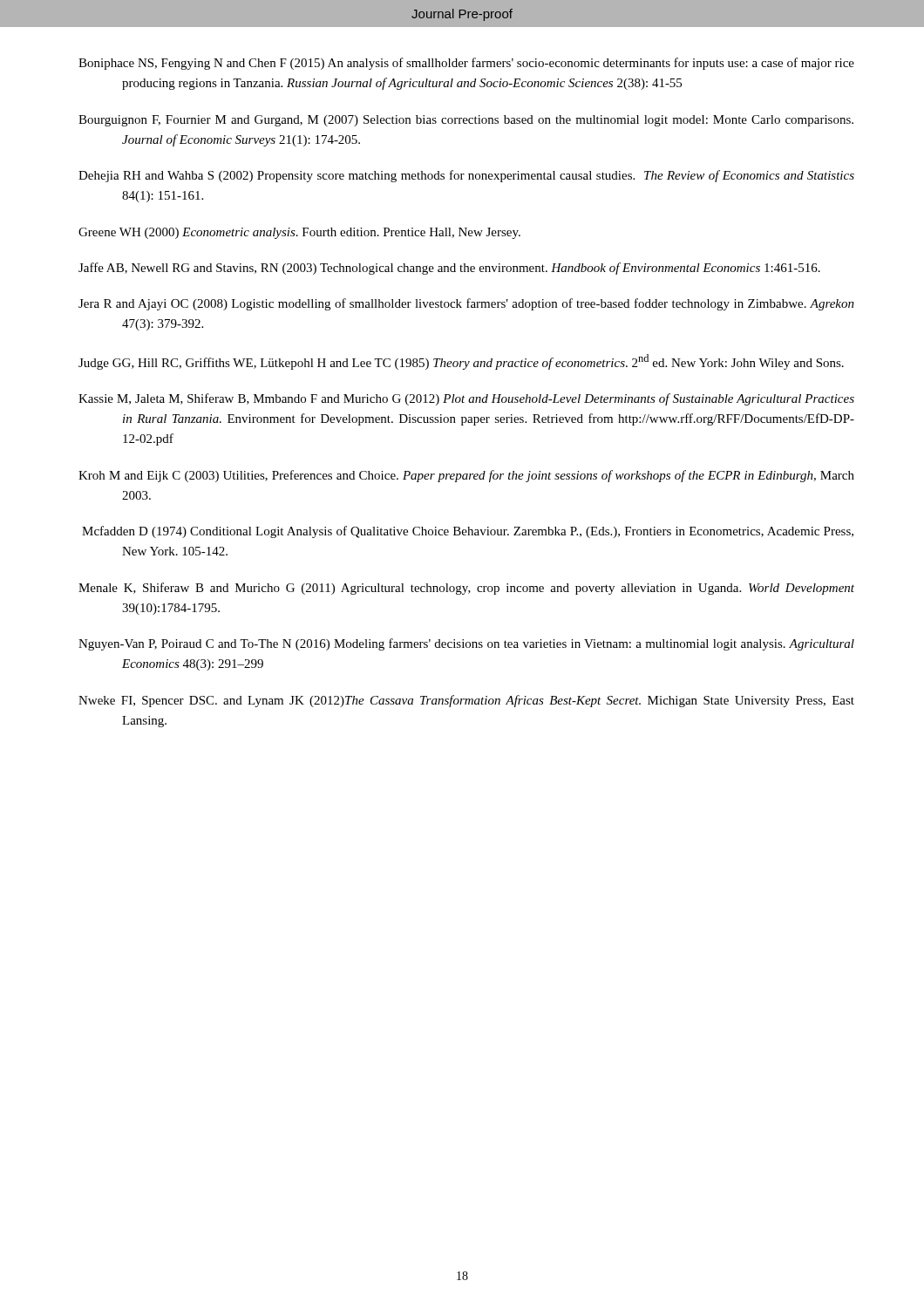Select the text starting "Boniphace NS, Fengying N and"
The width and height of the screenshot is (924, 1308).
tap(466, 73)
